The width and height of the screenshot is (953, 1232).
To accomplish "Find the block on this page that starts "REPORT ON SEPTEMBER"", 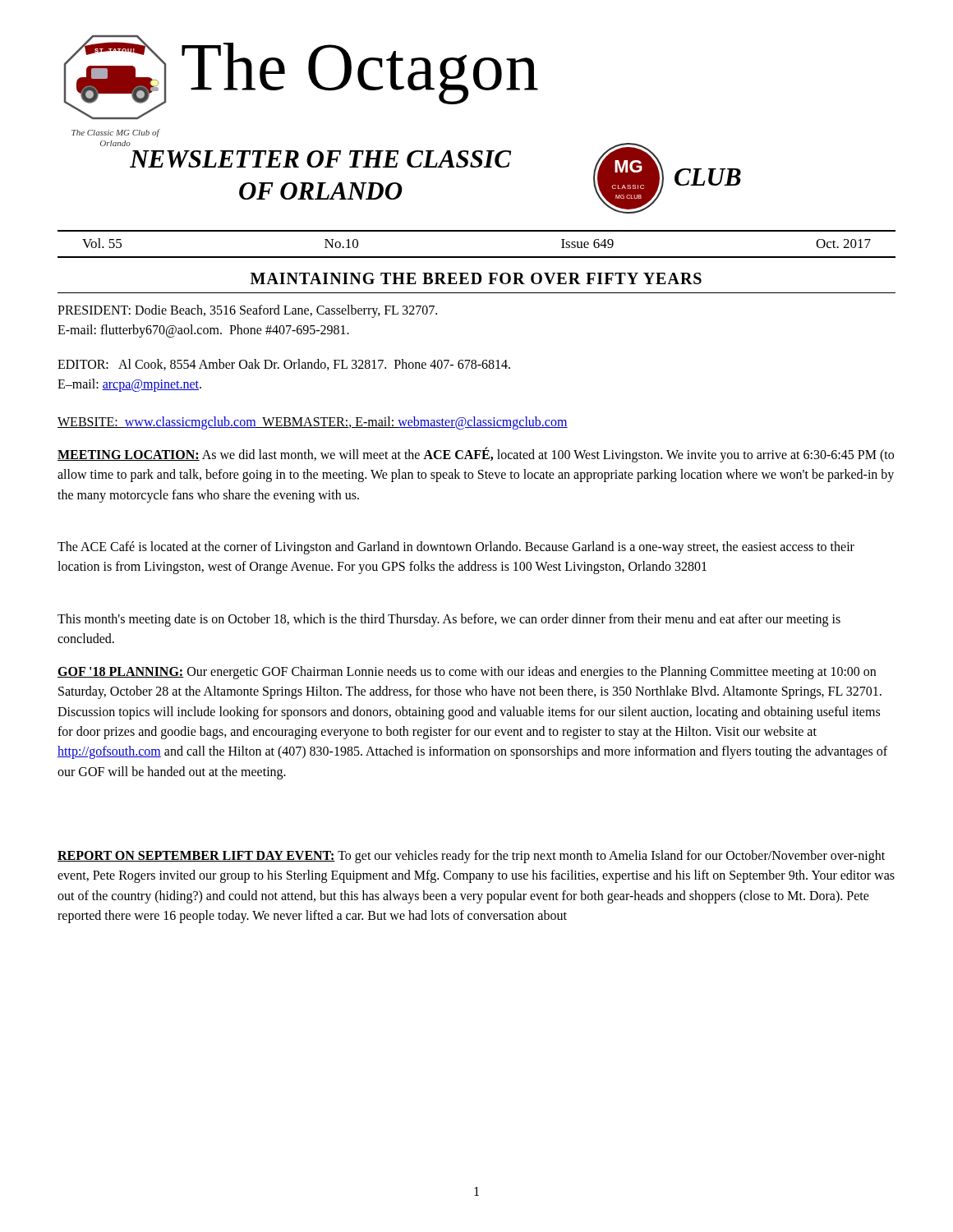I will (476, 885).
